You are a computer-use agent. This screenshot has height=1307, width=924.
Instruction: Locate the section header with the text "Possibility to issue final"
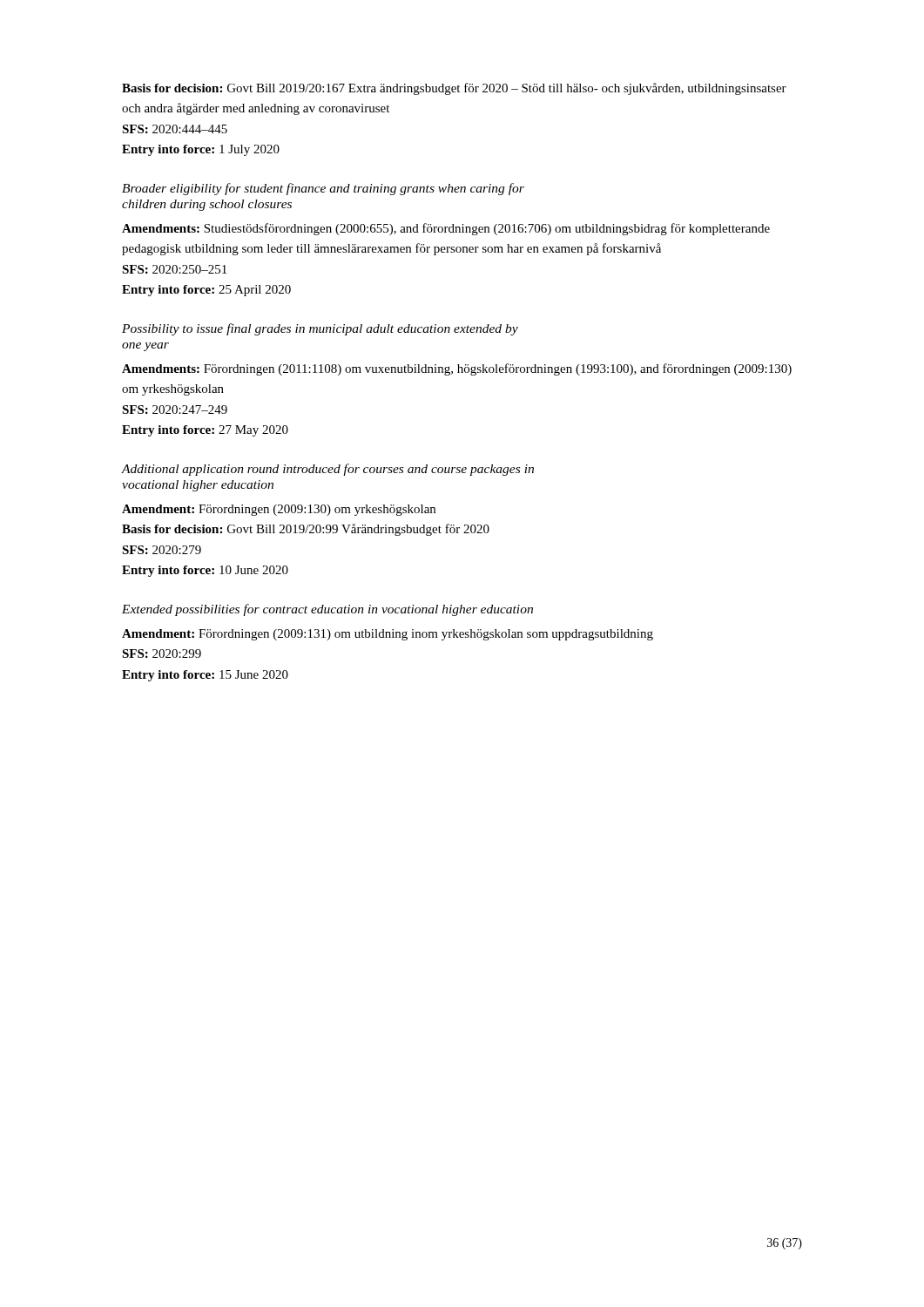click(x=320, y=336)
